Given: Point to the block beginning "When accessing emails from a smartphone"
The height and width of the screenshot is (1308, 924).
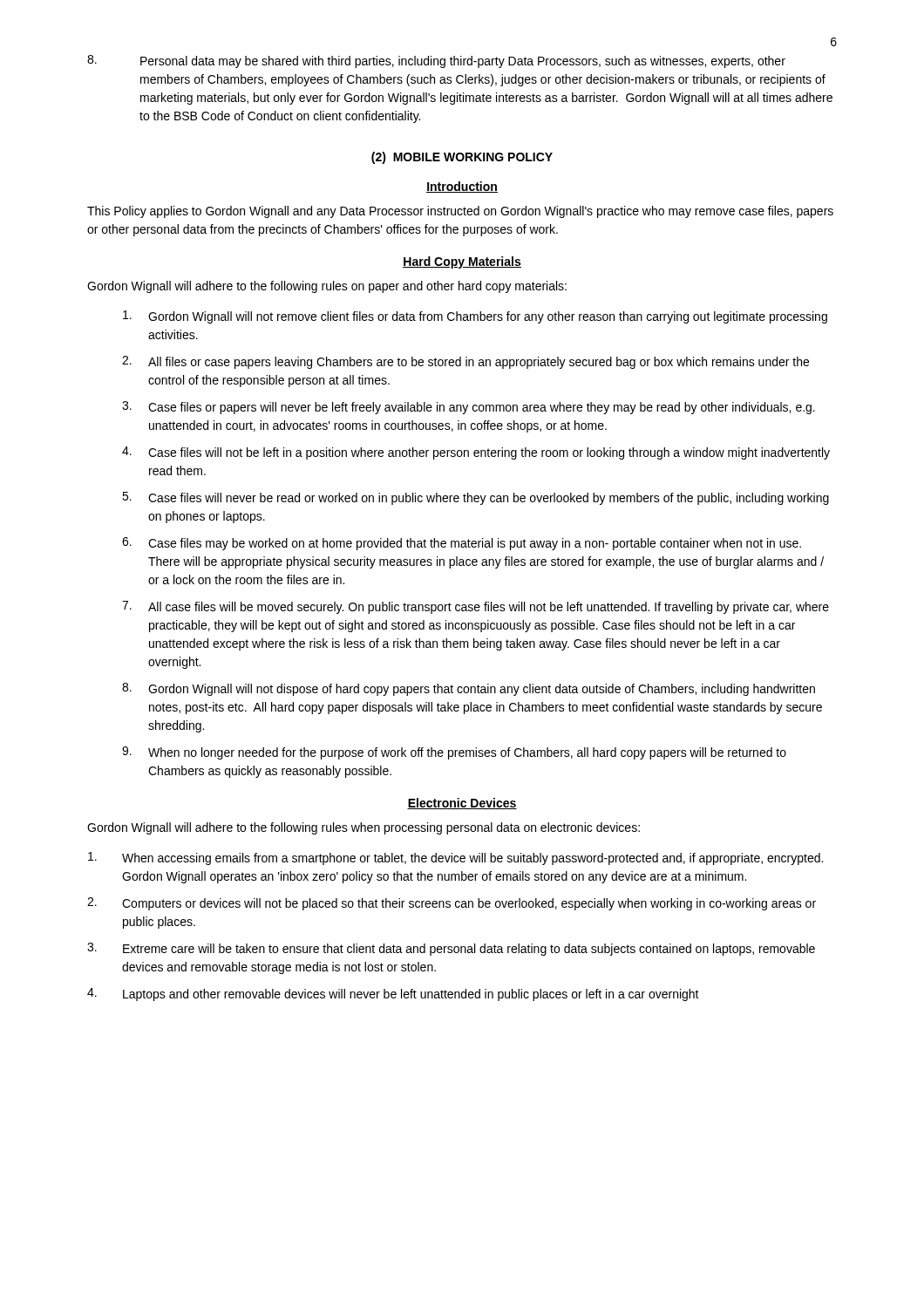Looking at the screenshot, I should (x=462, y=868).
